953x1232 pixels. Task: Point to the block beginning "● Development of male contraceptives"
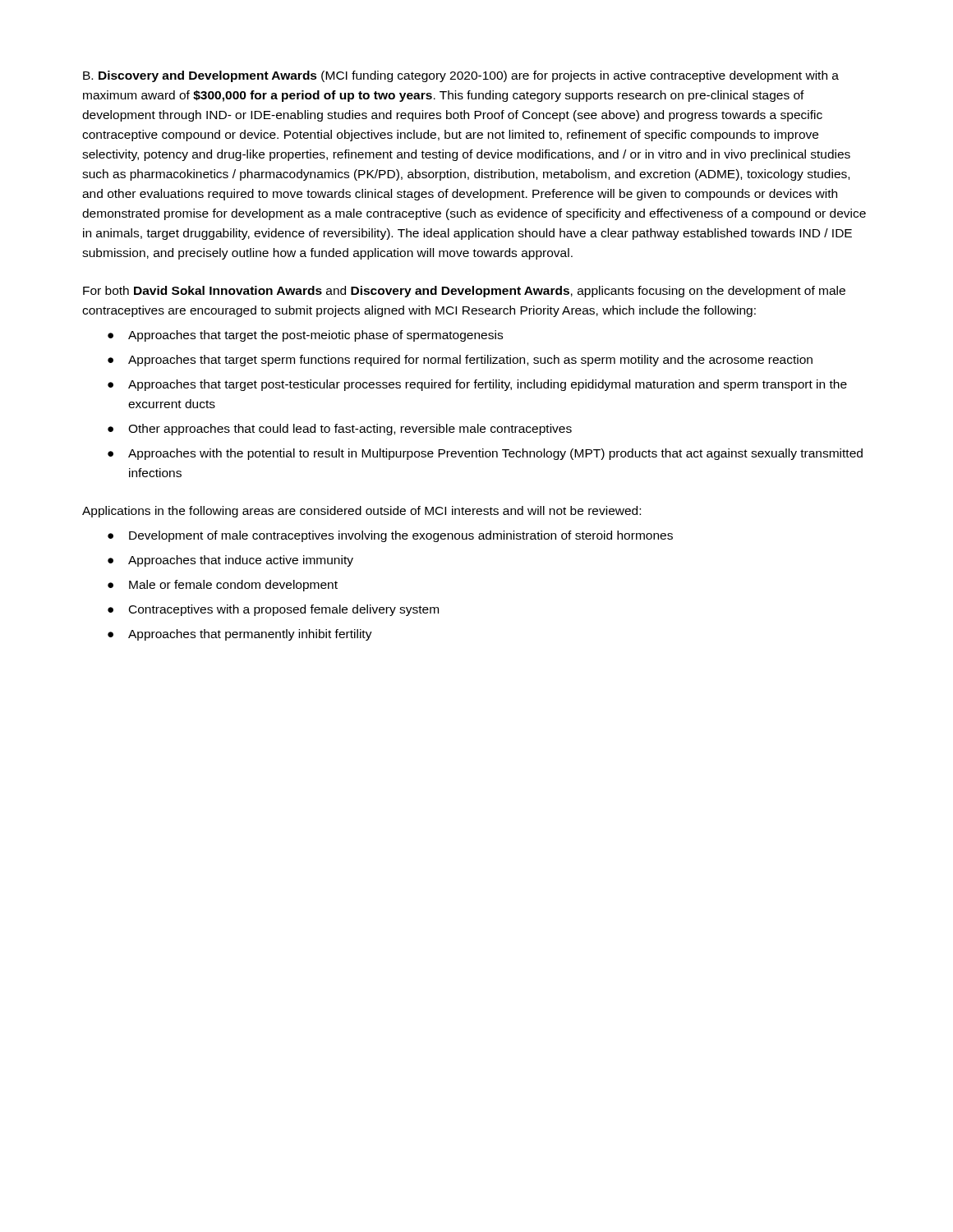489,536
